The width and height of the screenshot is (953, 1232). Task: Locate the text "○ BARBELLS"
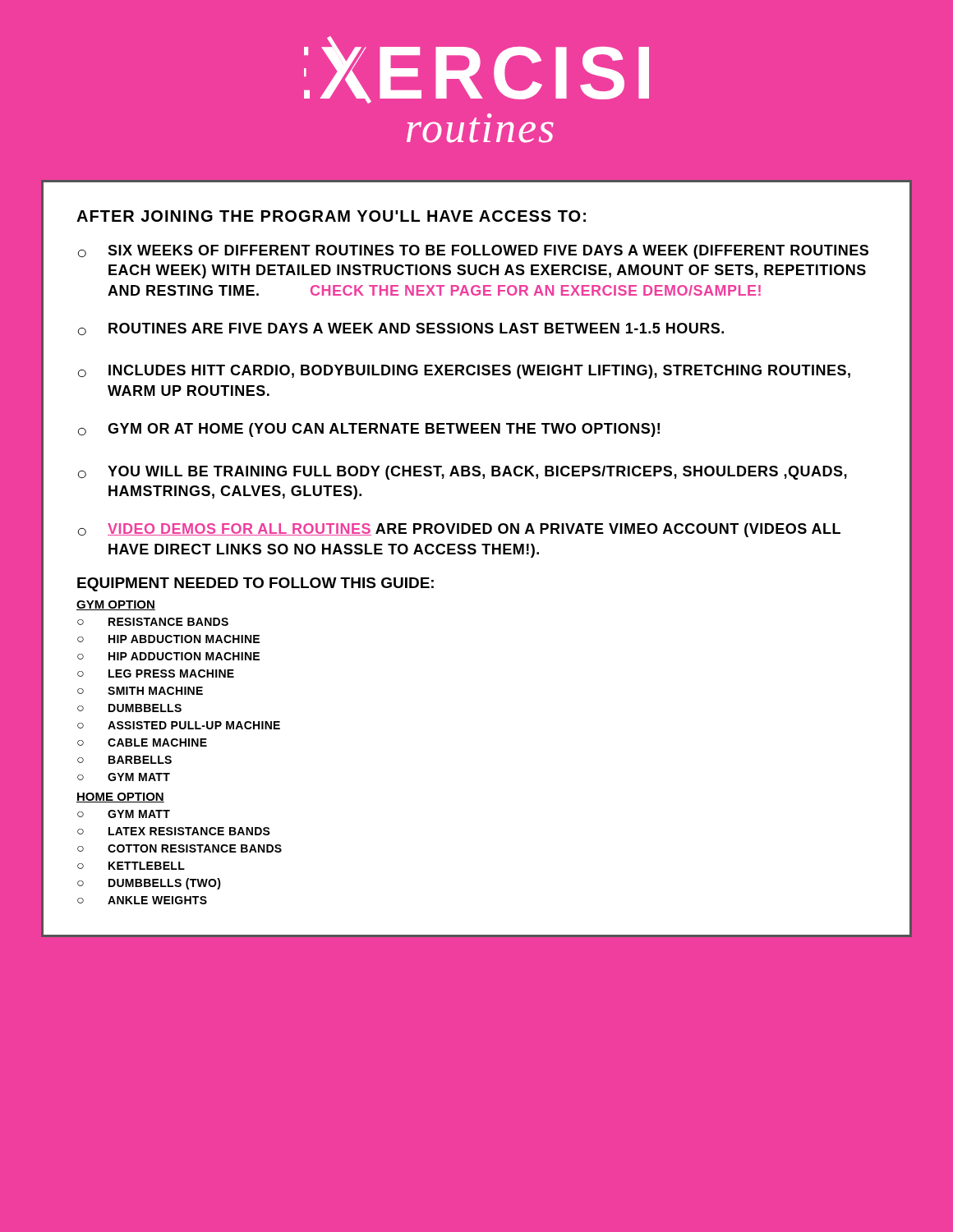124,760
